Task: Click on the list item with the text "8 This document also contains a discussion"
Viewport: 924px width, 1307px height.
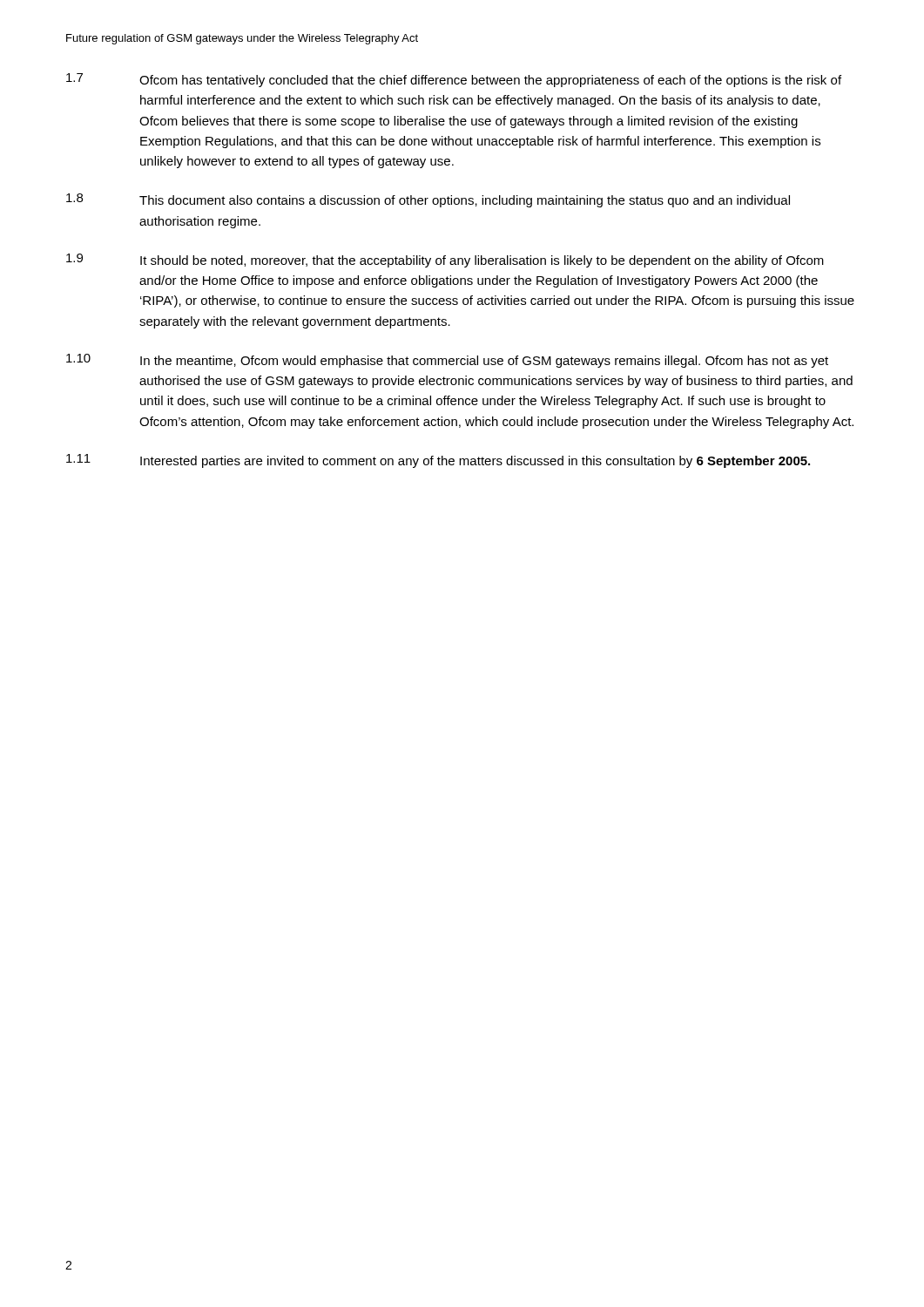Action: 462,210
